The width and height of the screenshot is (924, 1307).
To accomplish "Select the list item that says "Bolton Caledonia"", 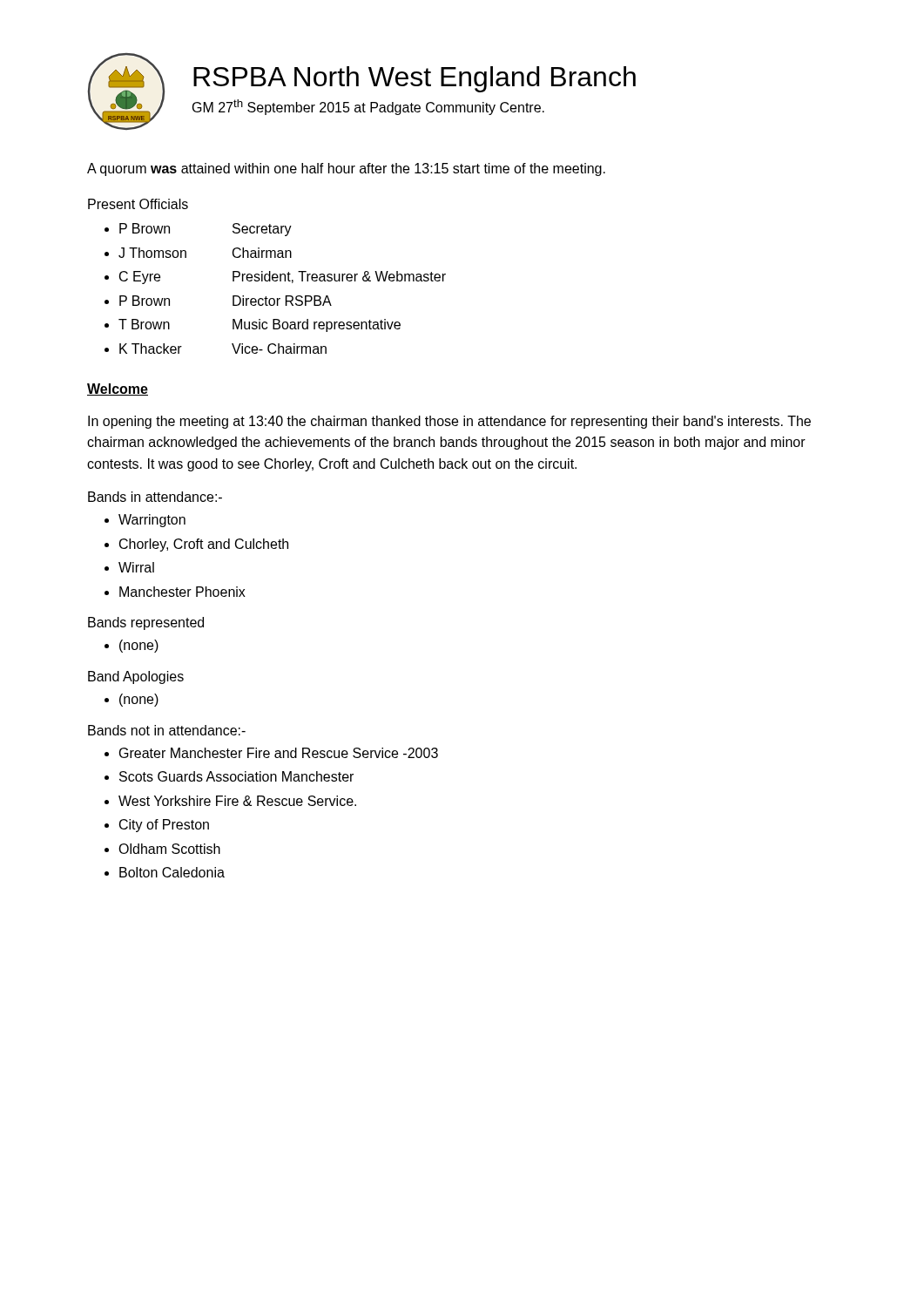I will point(171,873).
